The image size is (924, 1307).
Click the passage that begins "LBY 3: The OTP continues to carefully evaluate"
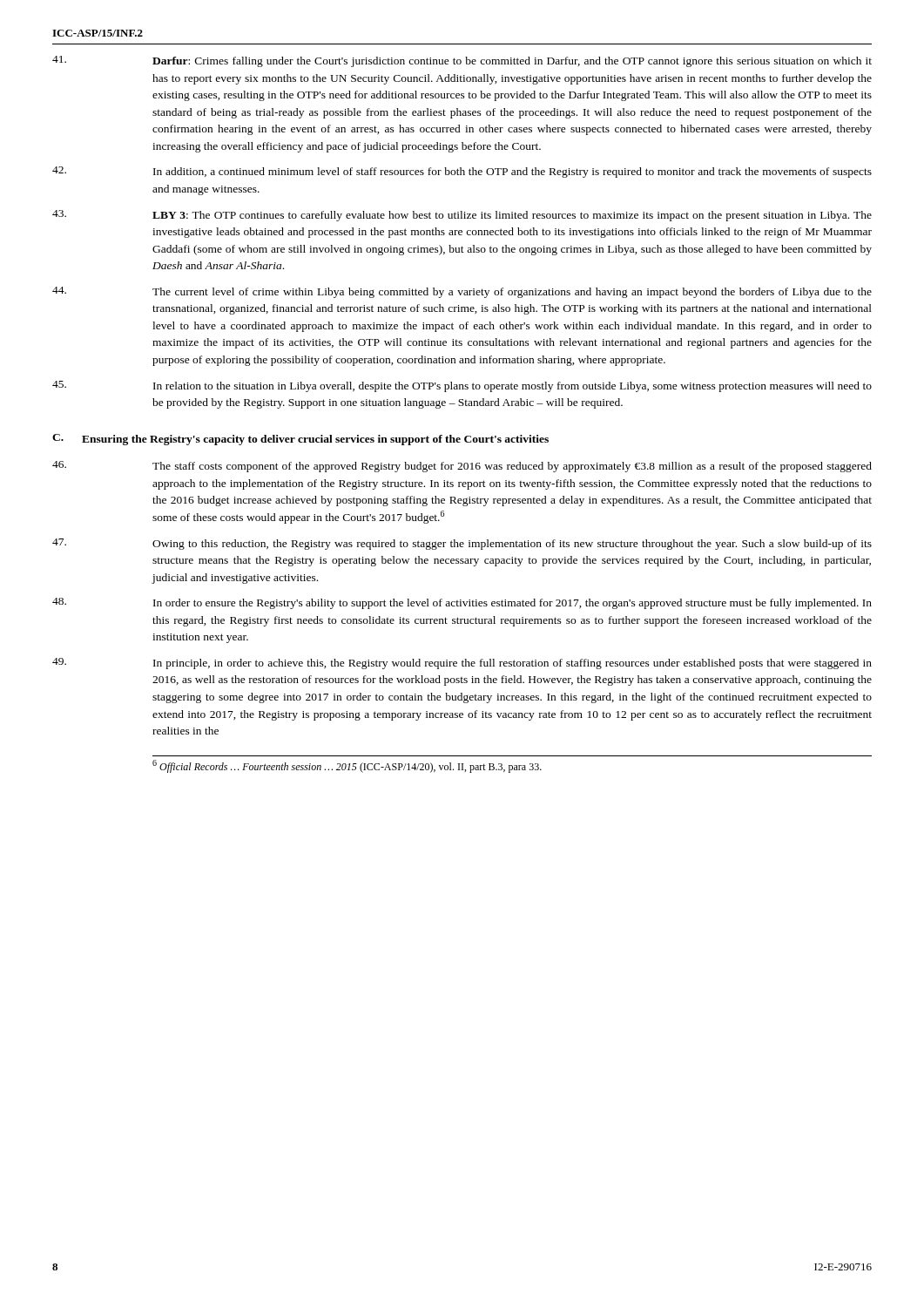tap(462, 240)
